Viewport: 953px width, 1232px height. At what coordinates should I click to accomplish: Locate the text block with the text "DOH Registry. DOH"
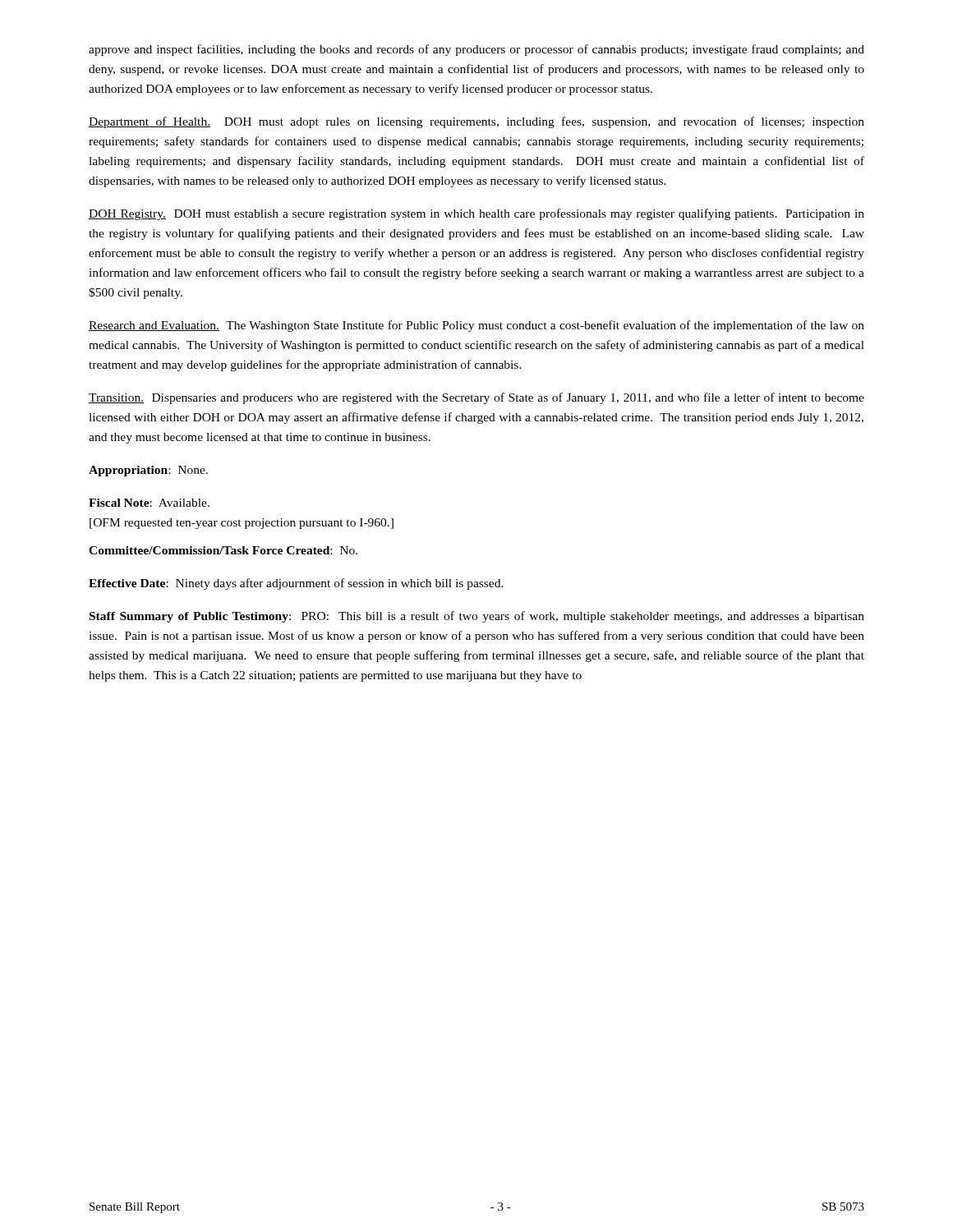[x=476, y=253]
